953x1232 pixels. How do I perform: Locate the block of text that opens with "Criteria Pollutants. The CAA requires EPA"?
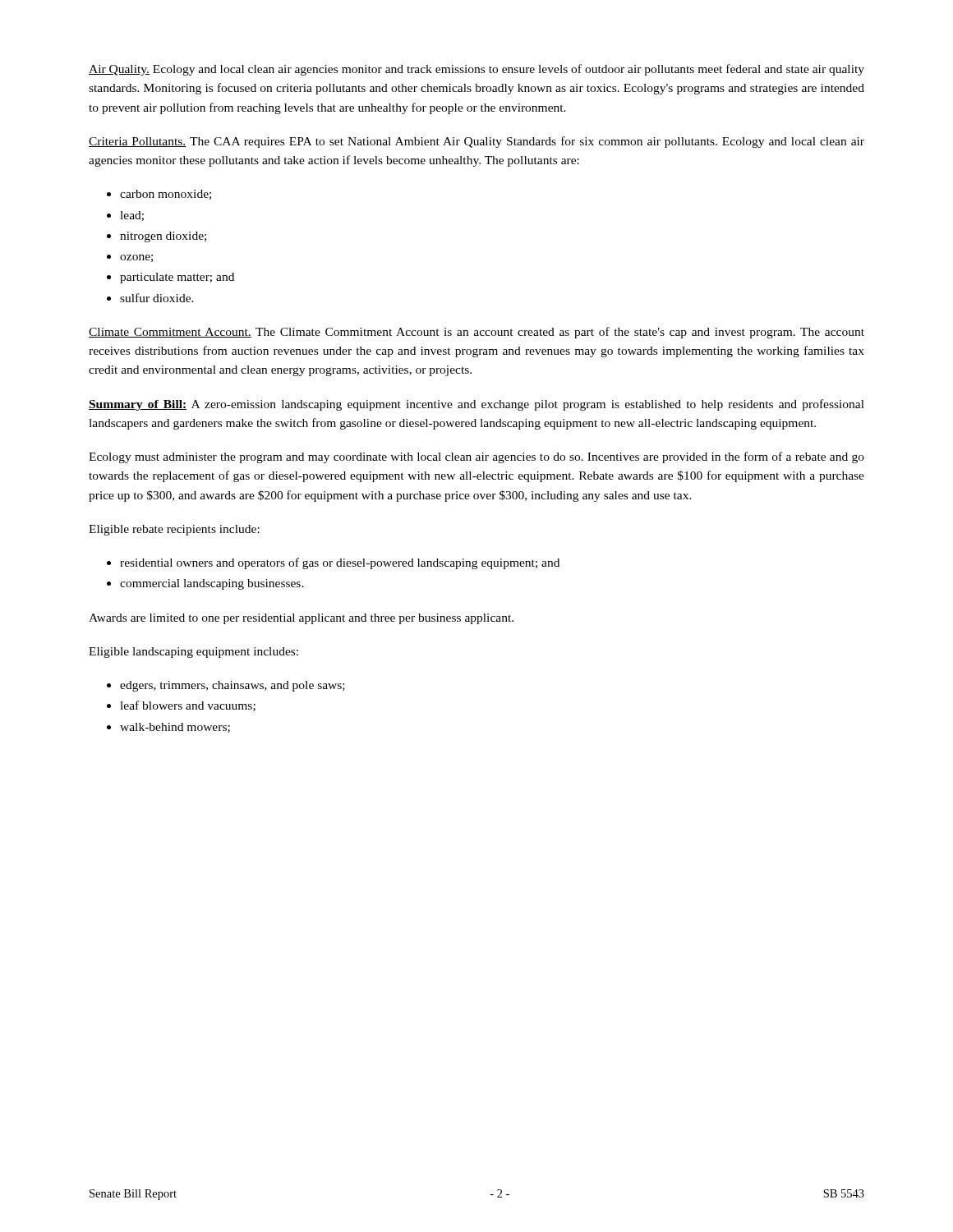[x=476, y=150]
